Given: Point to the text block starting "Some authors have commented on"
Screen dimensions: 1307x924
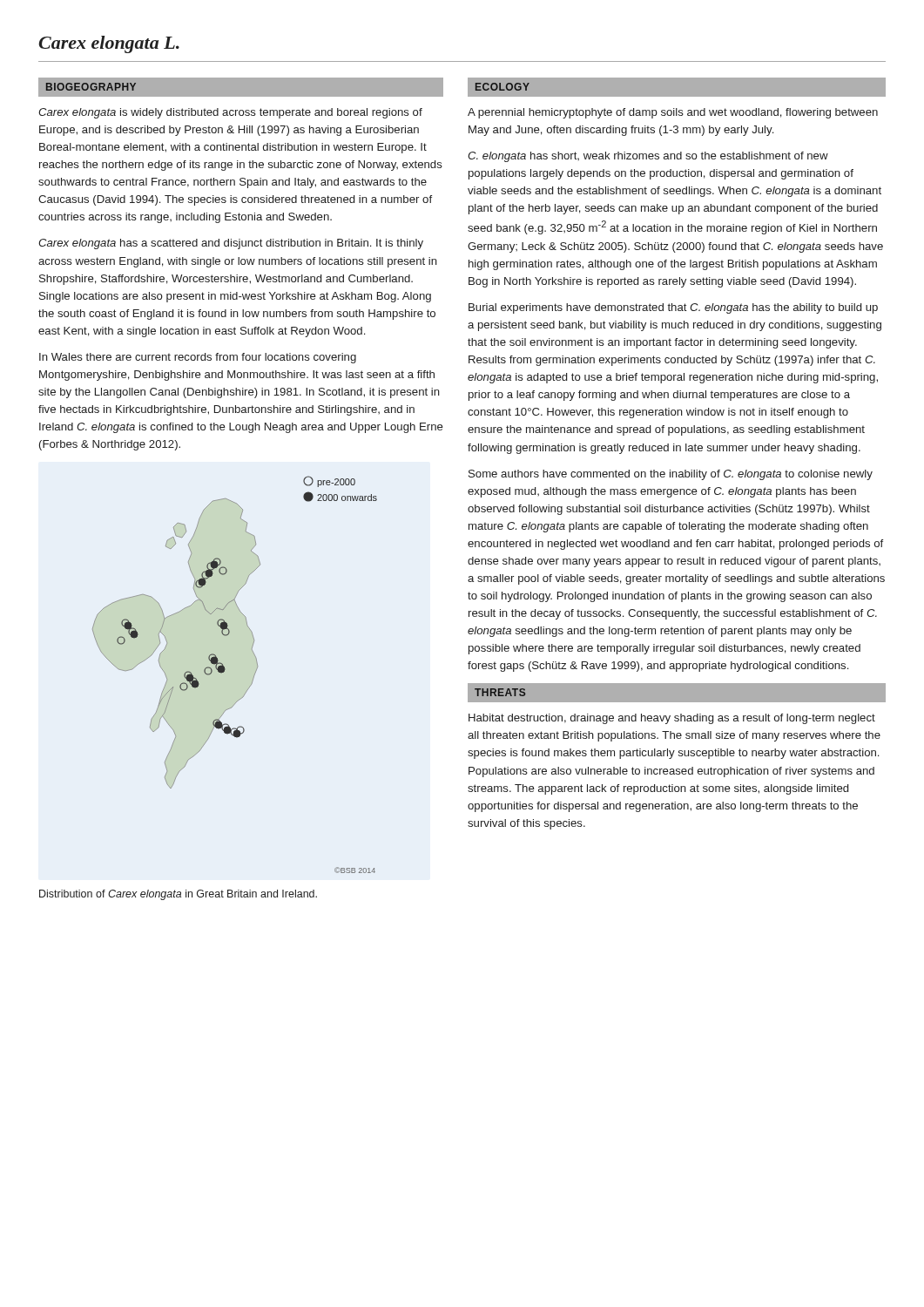Looking at the screenshot, I should 677,570.
